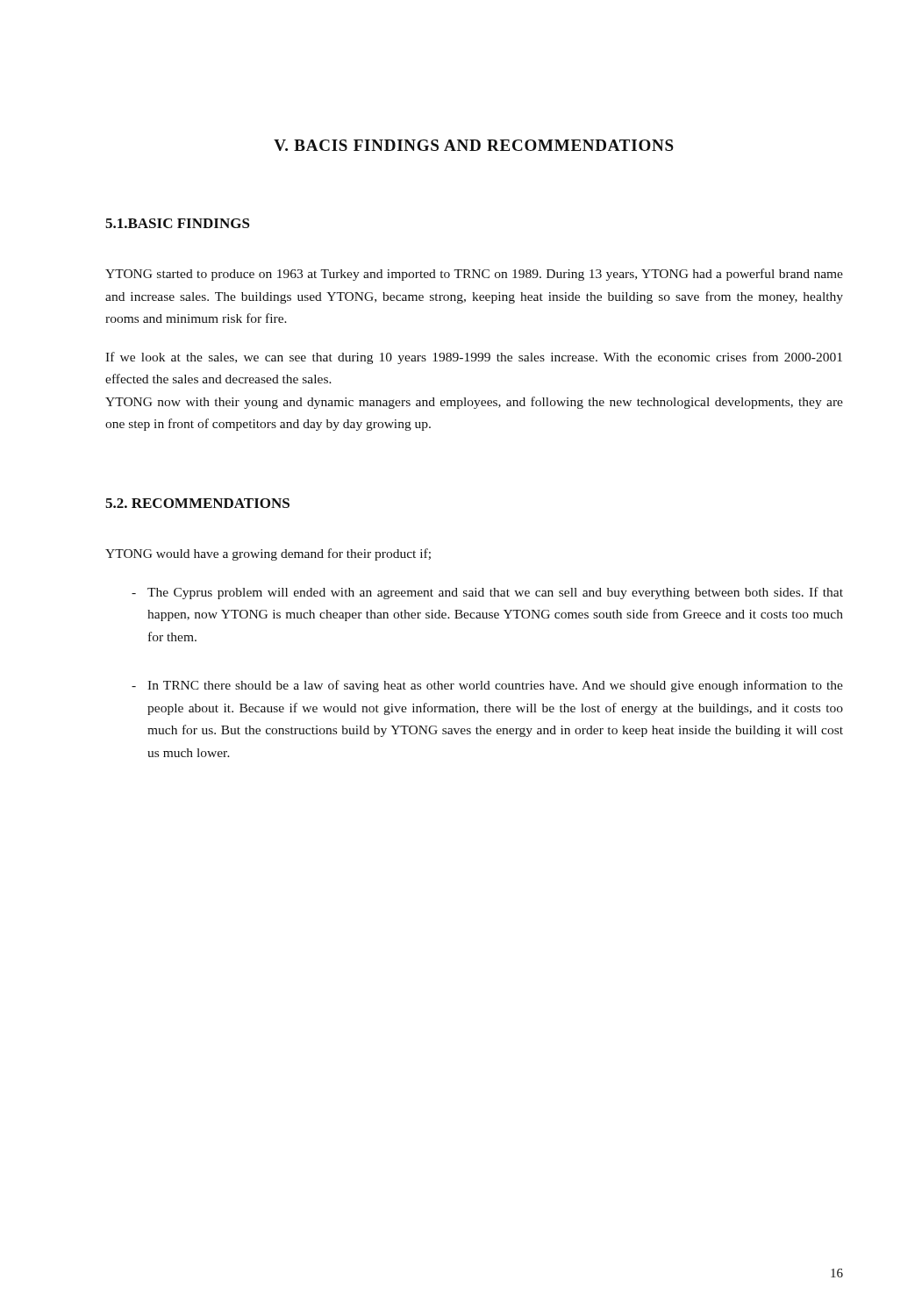The image size is (922, 1316).
Task: Find the text starting "YTONG would have"
Action: 268,554
